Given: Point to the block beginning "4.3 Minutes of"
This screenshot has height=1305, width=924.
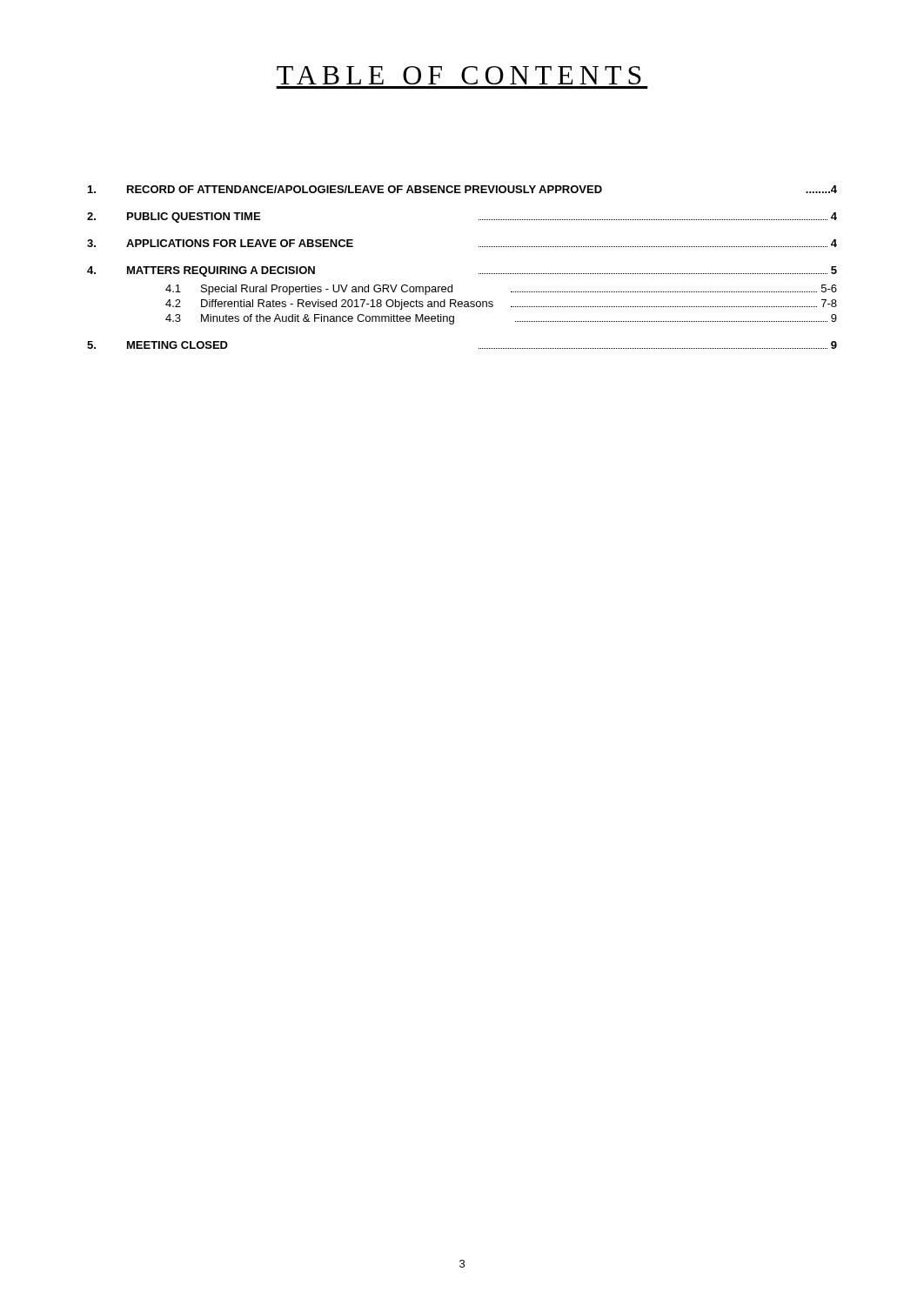Looking at the screenshot, I should pos(328,319).
